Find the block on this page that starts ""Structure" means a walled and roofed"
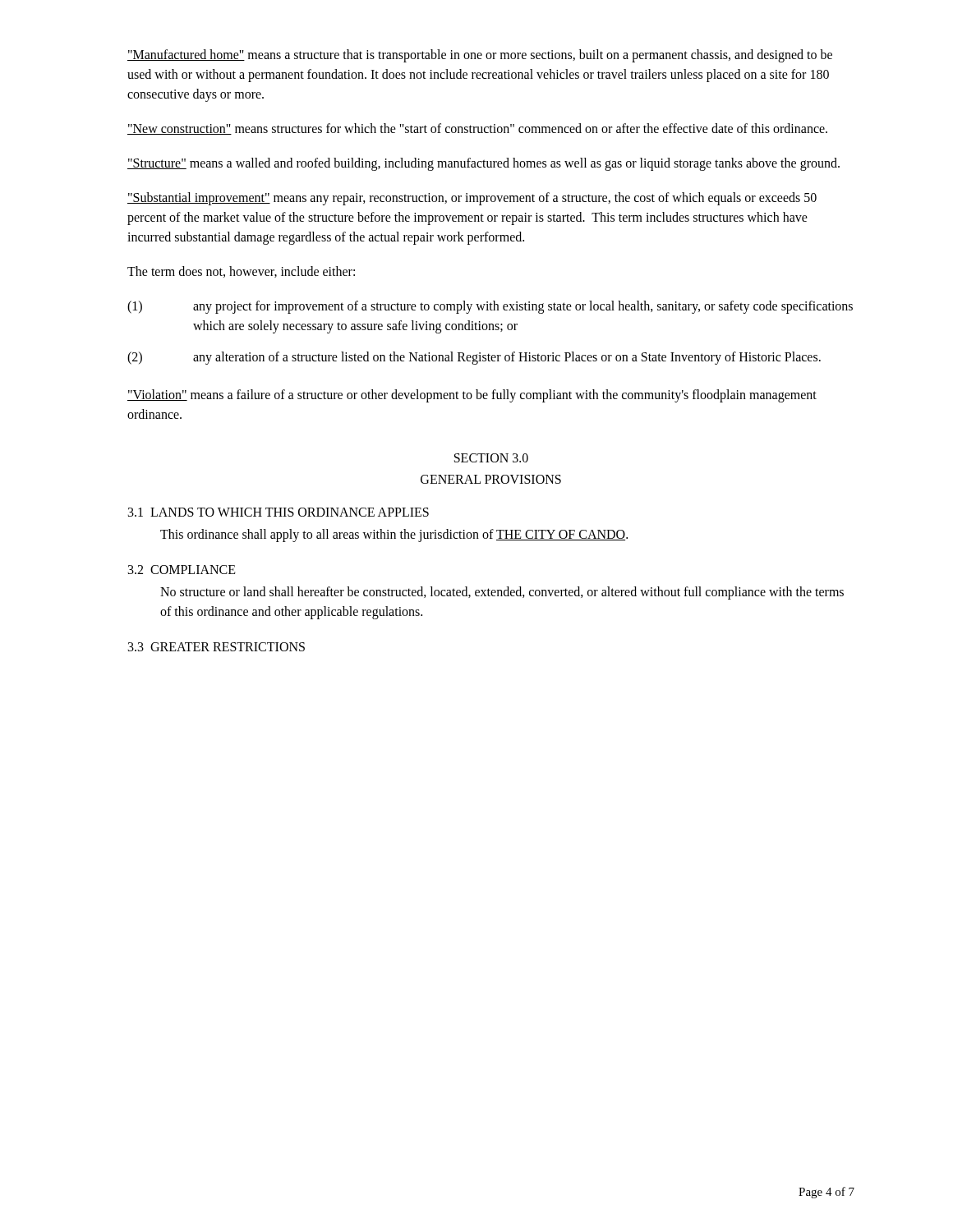This screenshot has width=953, height=1232. pyautogui.click(x=484, y=163)
